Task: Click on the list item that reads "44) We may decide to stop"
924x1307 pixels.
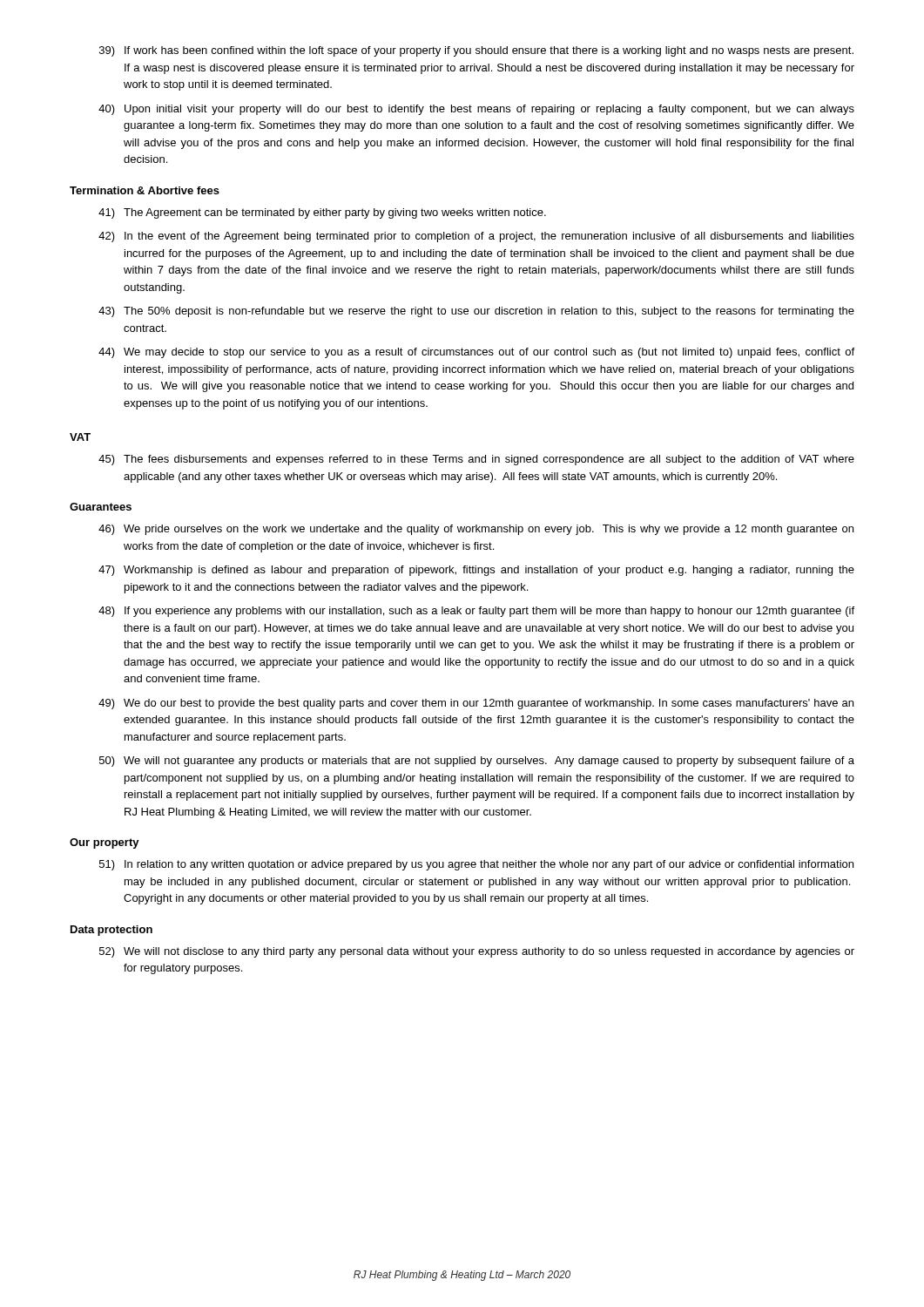Action: point(462,377)
